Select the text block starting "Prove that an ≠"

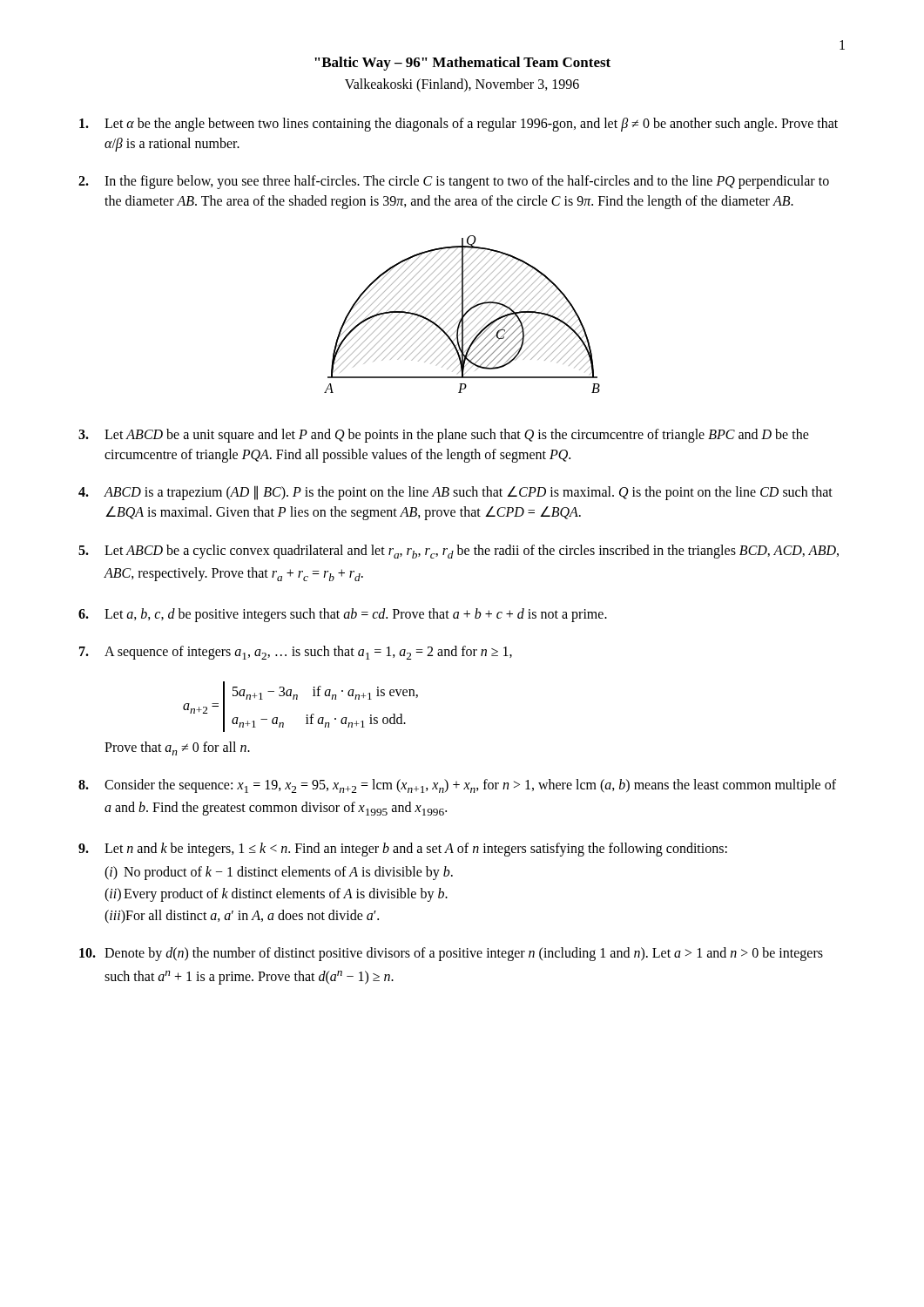tap(177, 749)
